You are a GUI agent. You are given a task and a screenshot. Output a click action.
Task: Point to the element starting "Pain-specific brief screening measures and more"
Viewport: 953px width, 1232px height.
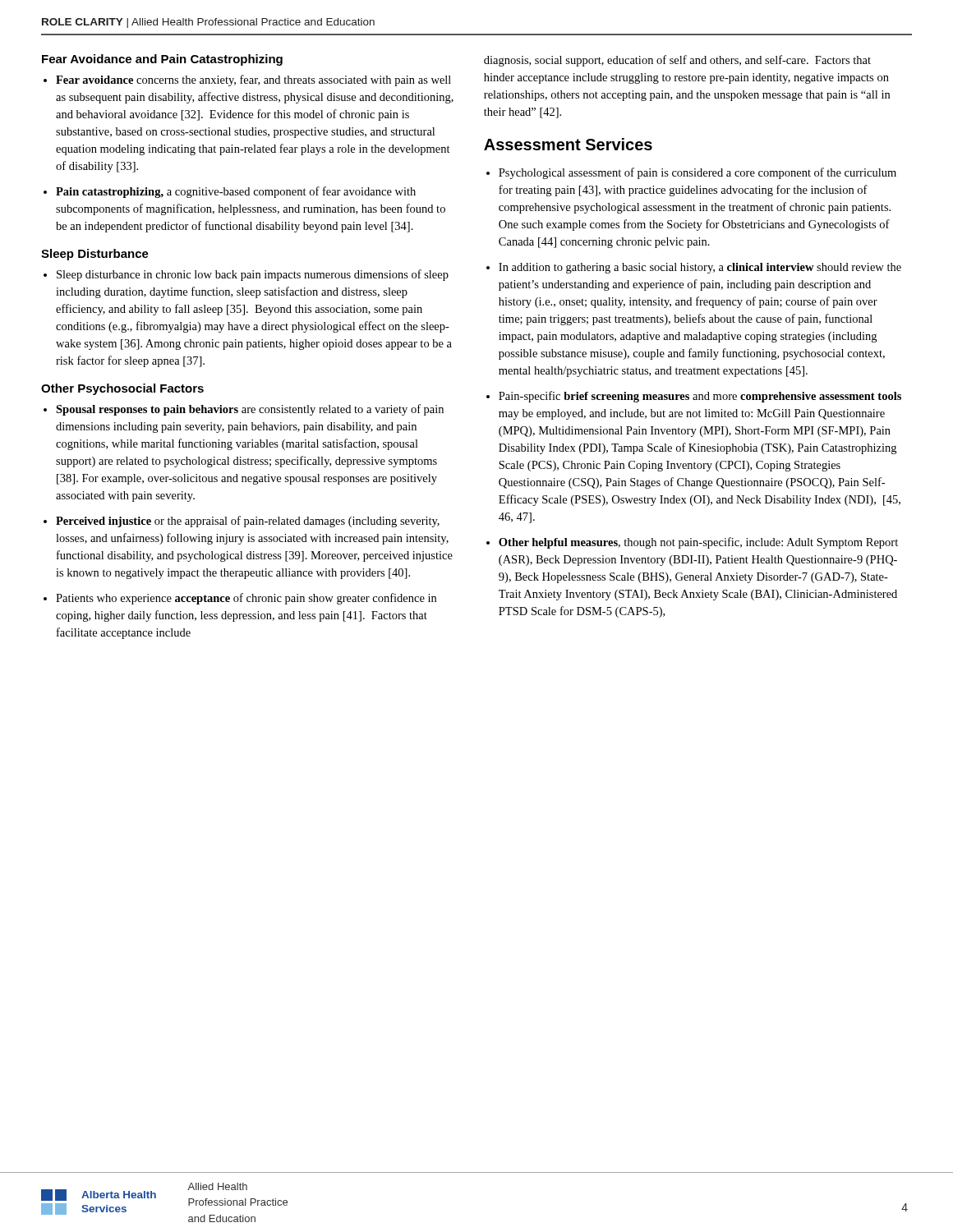700,457
